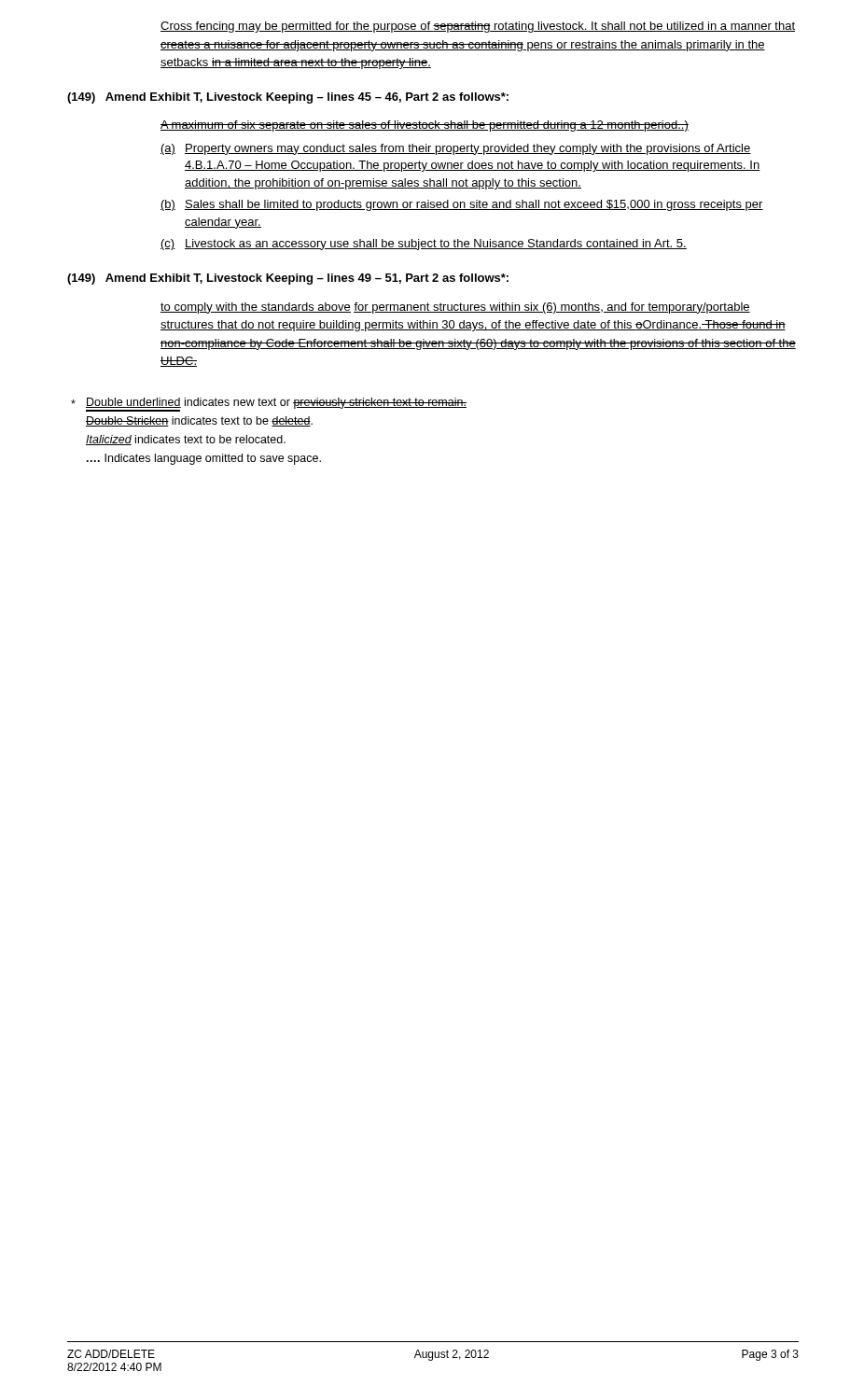Point to the text starting "(b) Sales shall be limited to products grown"
This screenshot has width=850, height=1400.
480,214
